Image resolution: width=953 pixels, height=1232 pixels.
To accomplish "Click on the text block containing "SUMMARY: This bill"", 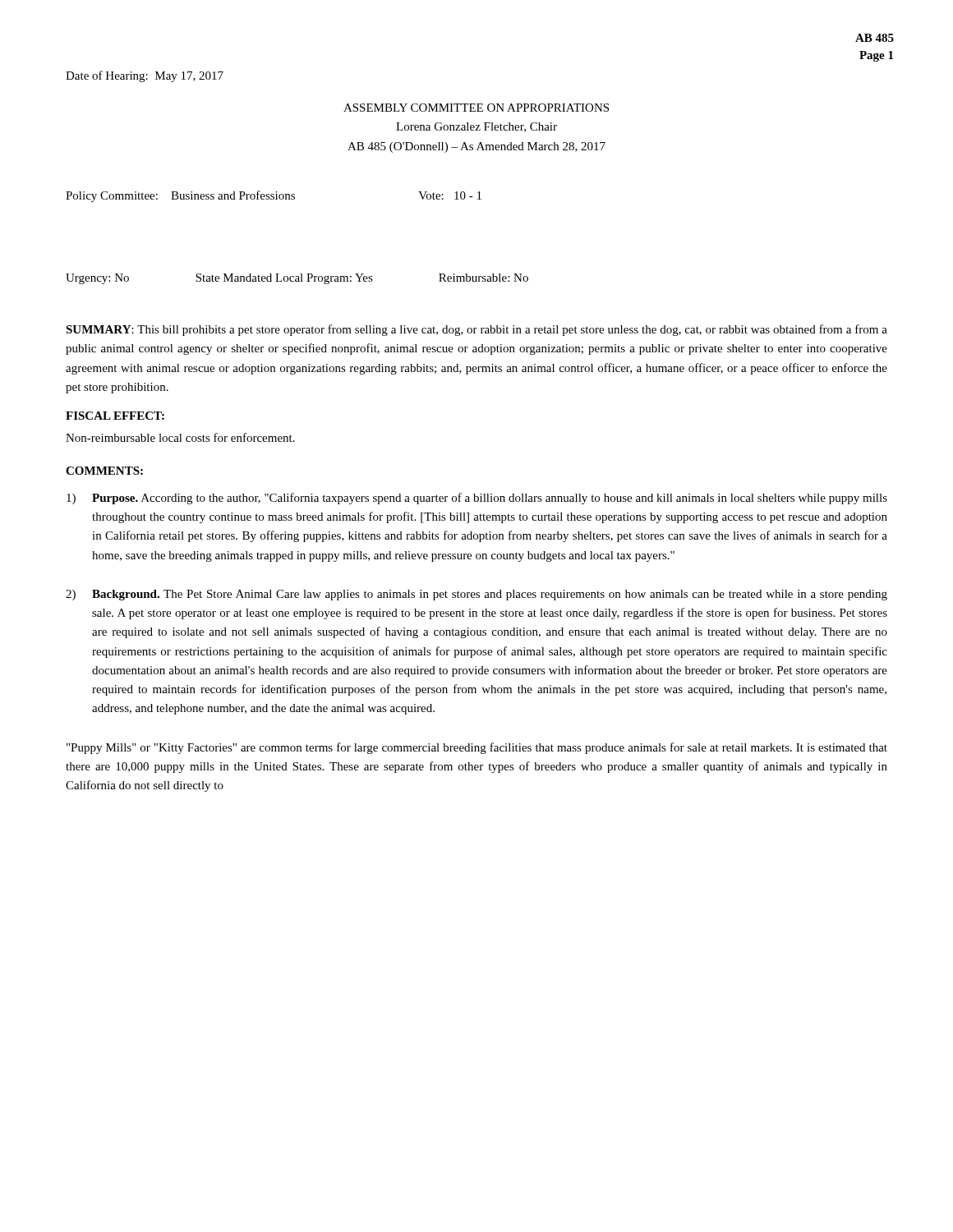I will [476, 358].
